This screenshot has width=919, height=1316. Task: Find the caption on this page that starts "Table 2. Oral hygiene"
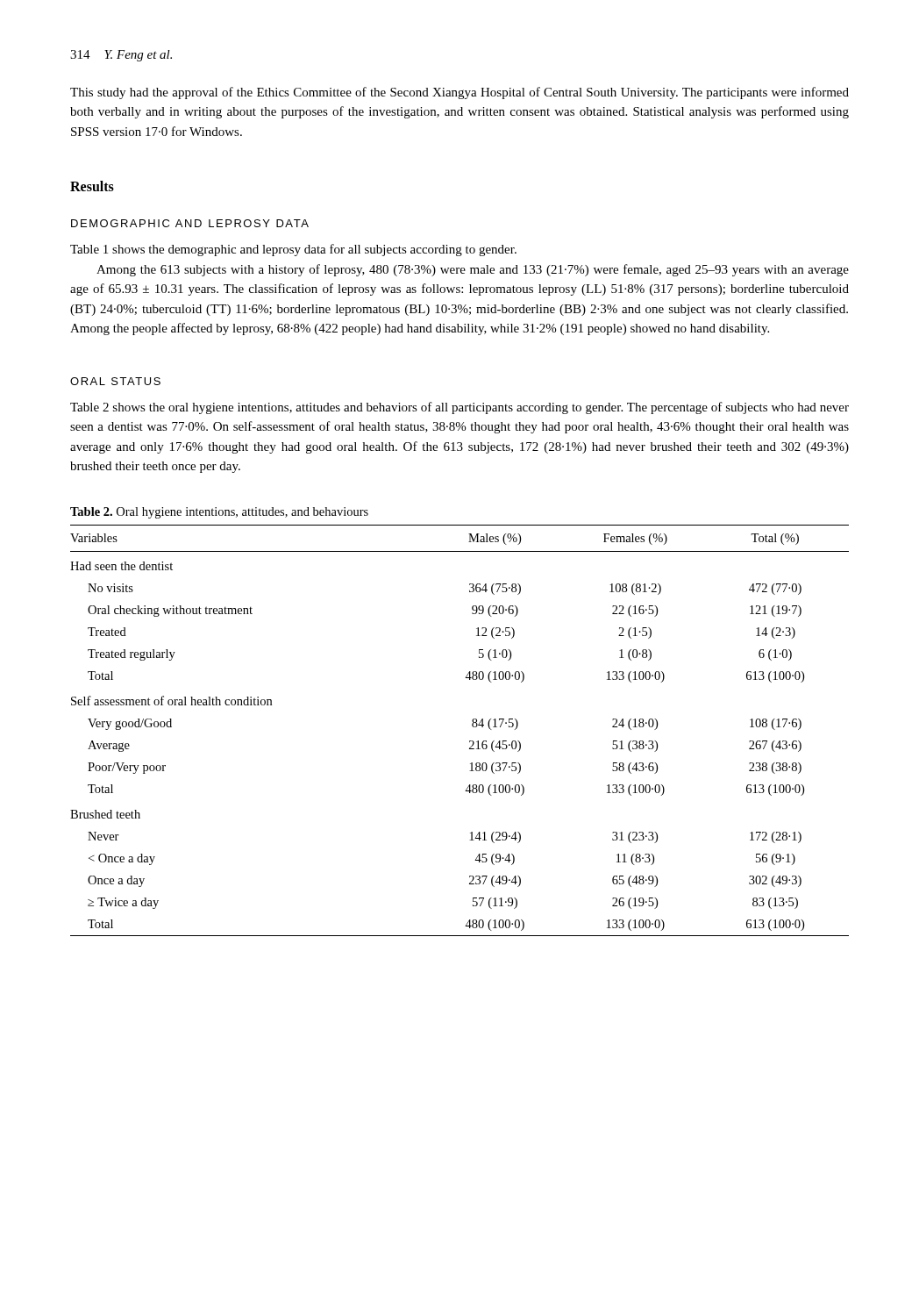pyautogui.click(x=219, y=511)
